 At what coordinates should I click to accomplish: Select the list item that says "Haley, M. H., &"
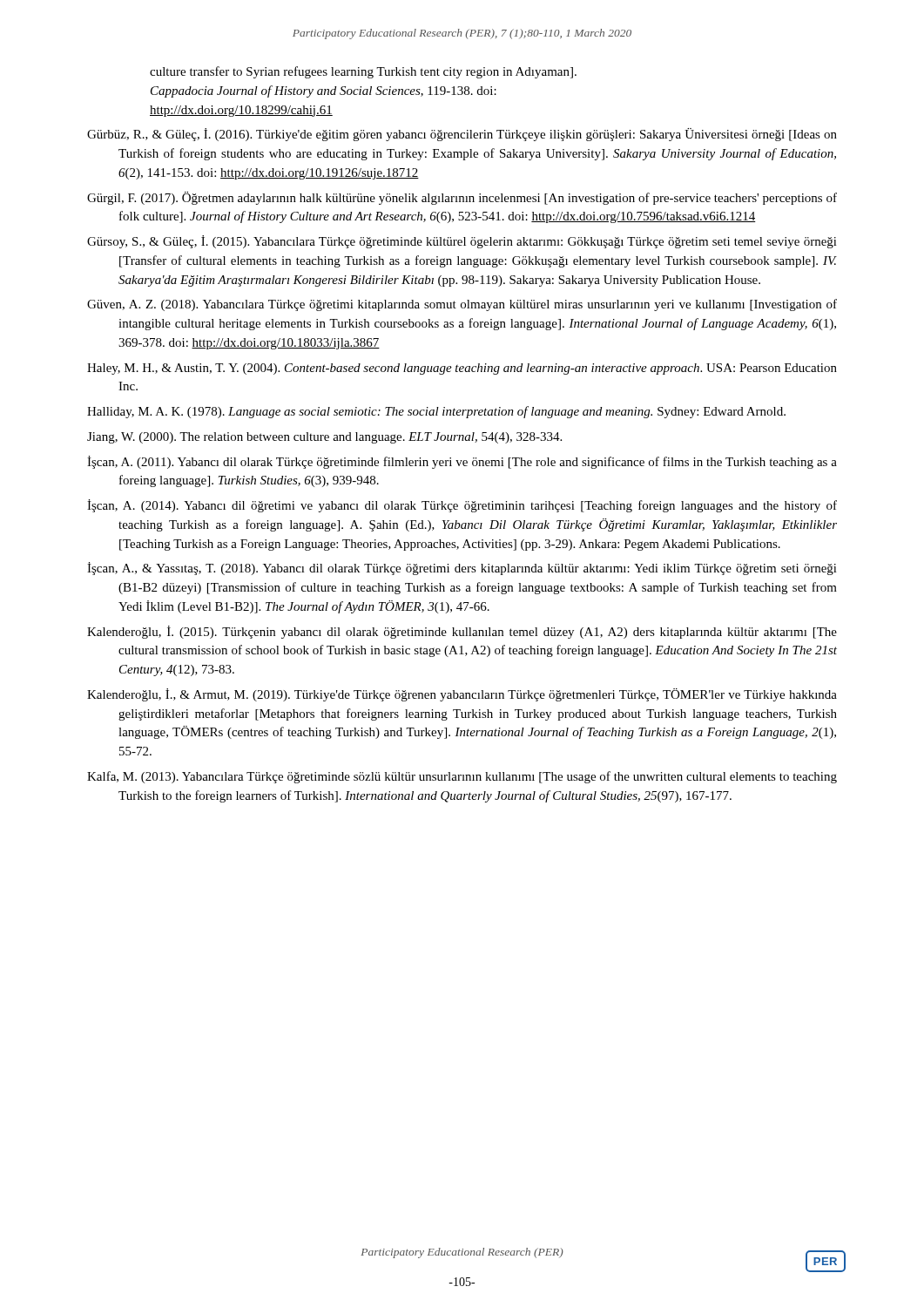pyautogui.click(x=462, y=377)
